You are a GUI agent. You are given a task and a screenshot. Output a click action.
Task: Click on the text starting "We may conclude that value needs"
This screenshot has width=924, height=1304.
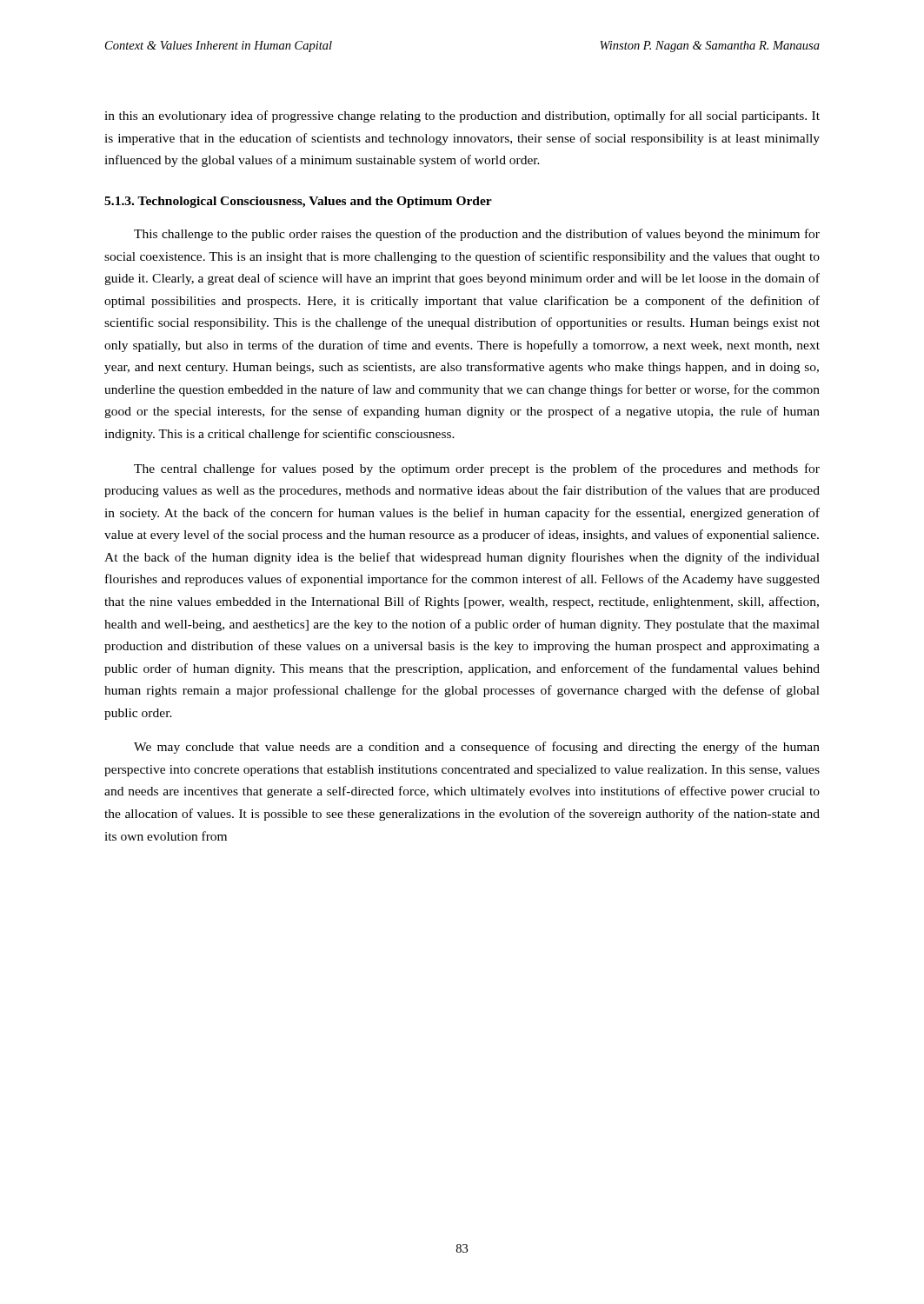(462, 791)
